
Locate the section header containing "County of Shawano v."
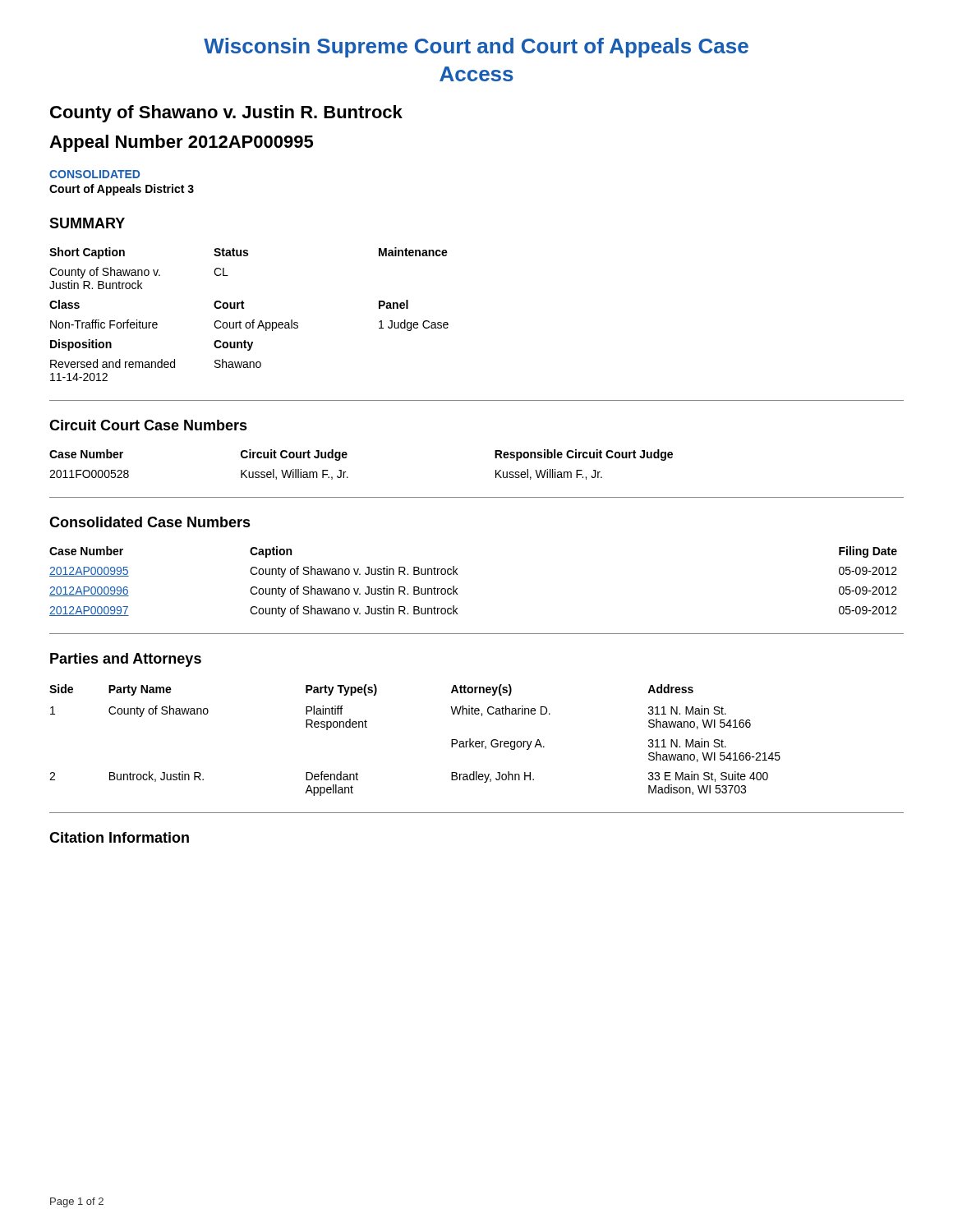click(226, 114)
